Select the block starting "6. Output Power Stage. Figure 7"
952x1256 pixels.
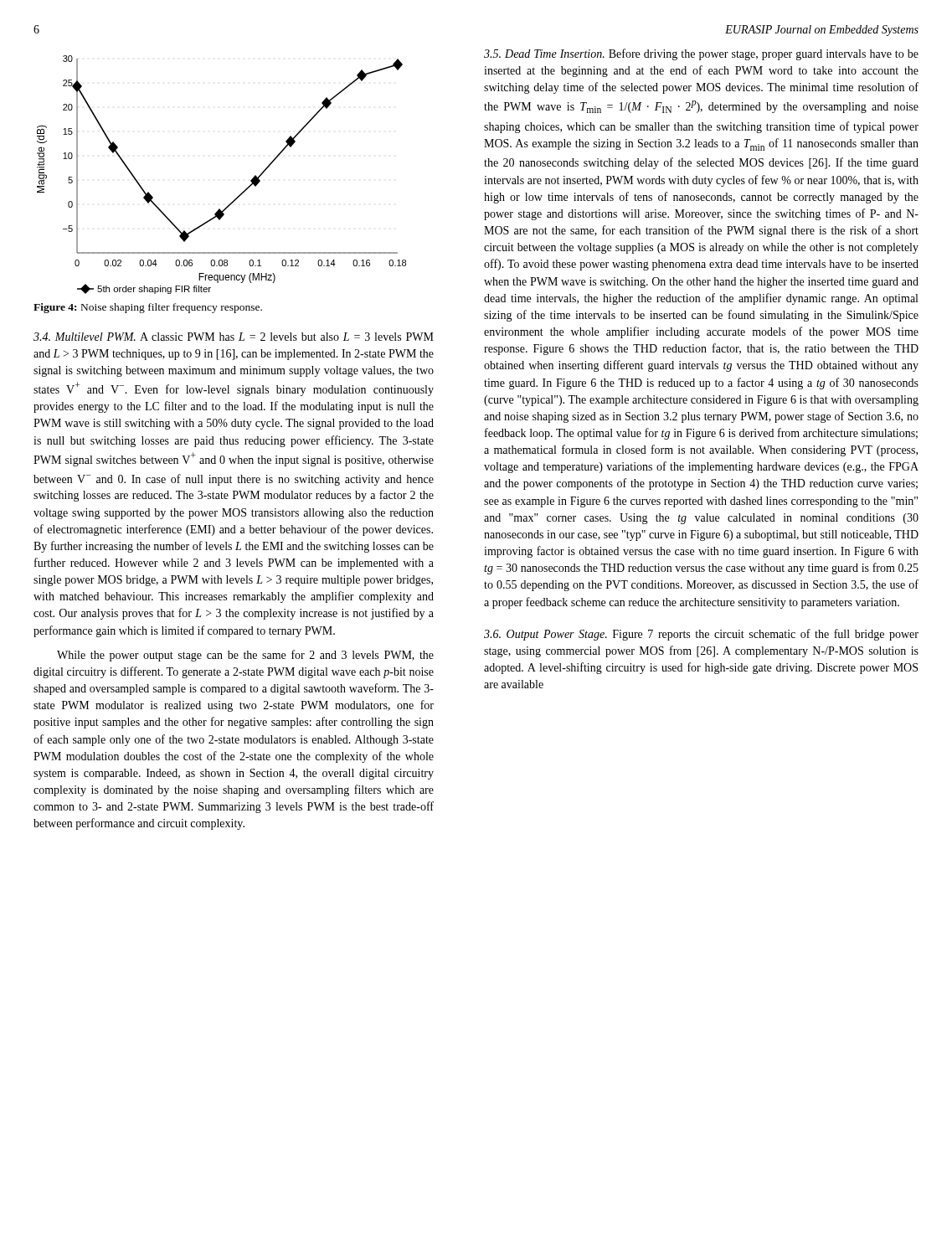coord(701,660)
